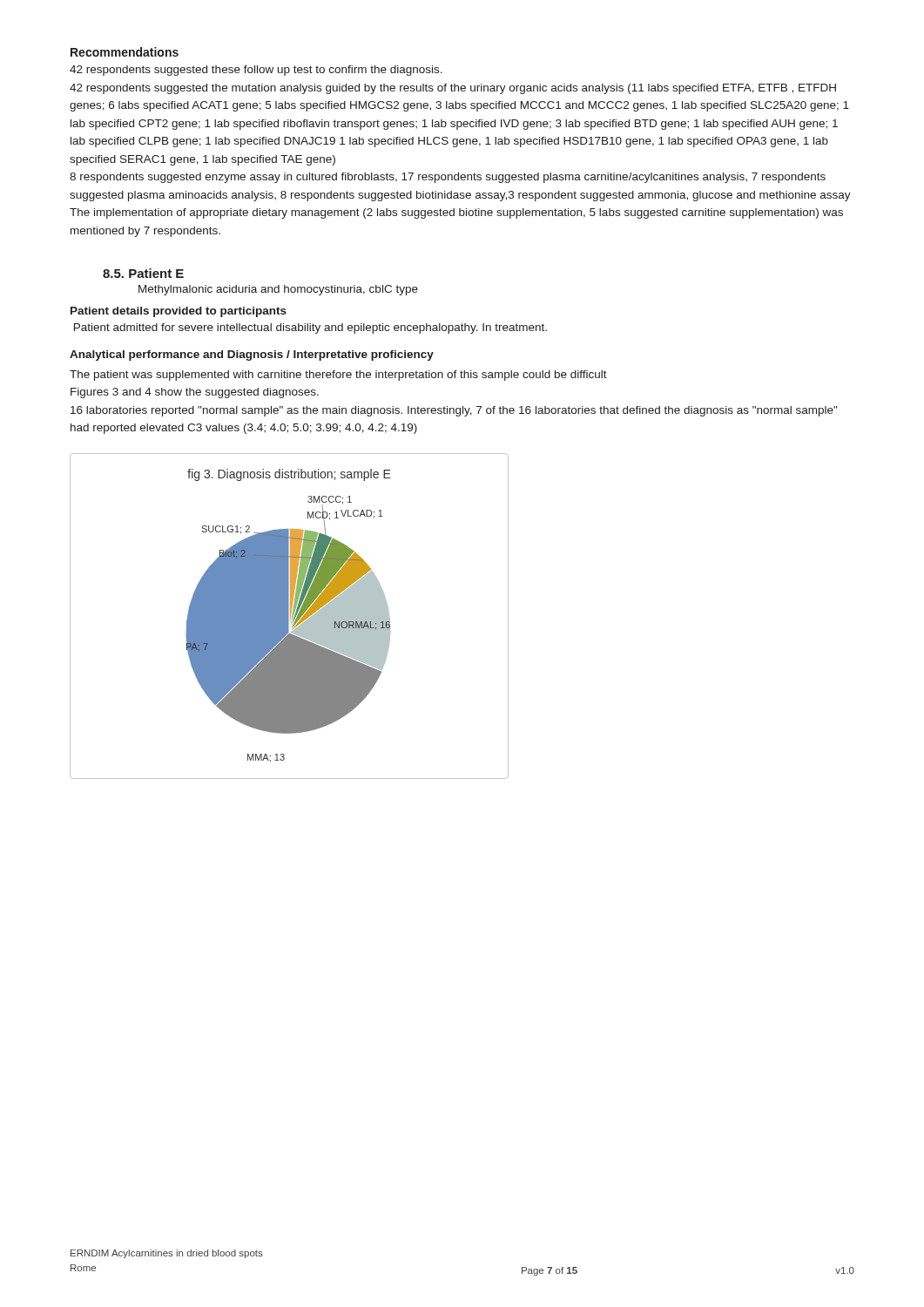Select the pie chart
This screenshot has height=1307, width=924.
click(289, 616)
